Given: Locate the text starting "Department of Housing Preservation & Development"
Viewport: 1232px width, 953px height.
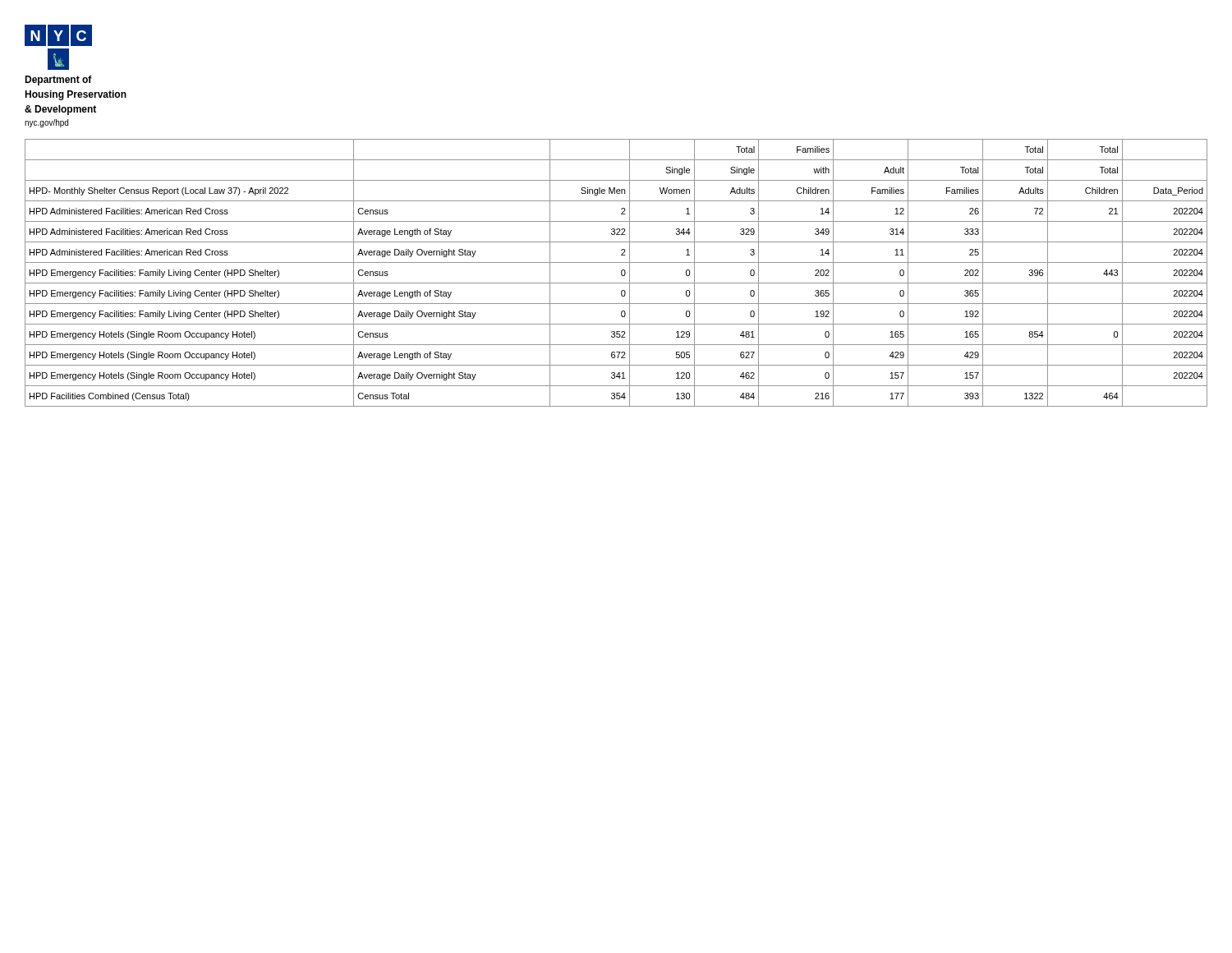Looking at the screenshot, I should click(58, 81).
